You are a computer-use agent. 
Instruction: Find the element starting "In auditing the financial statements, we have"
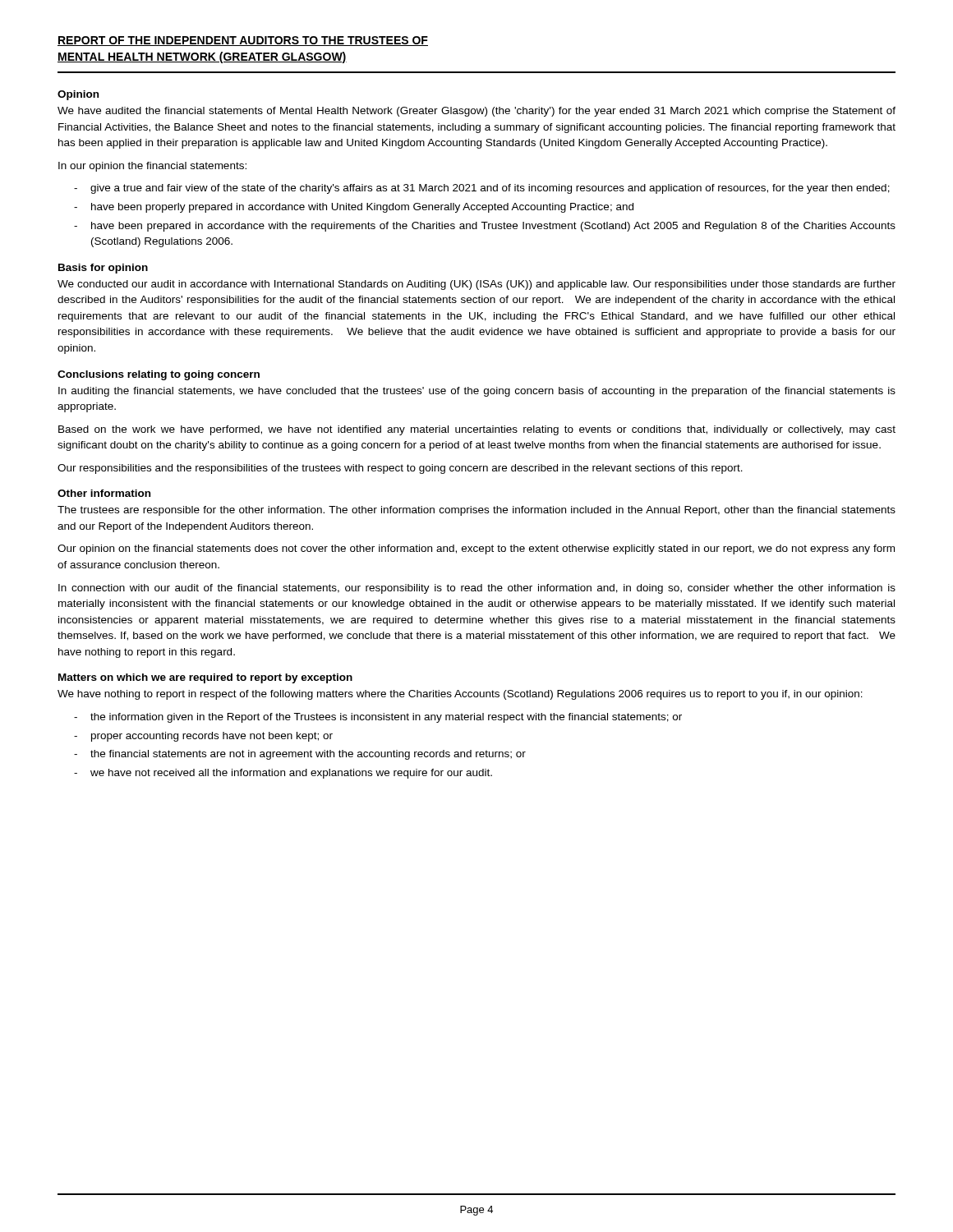coord(476,398)
